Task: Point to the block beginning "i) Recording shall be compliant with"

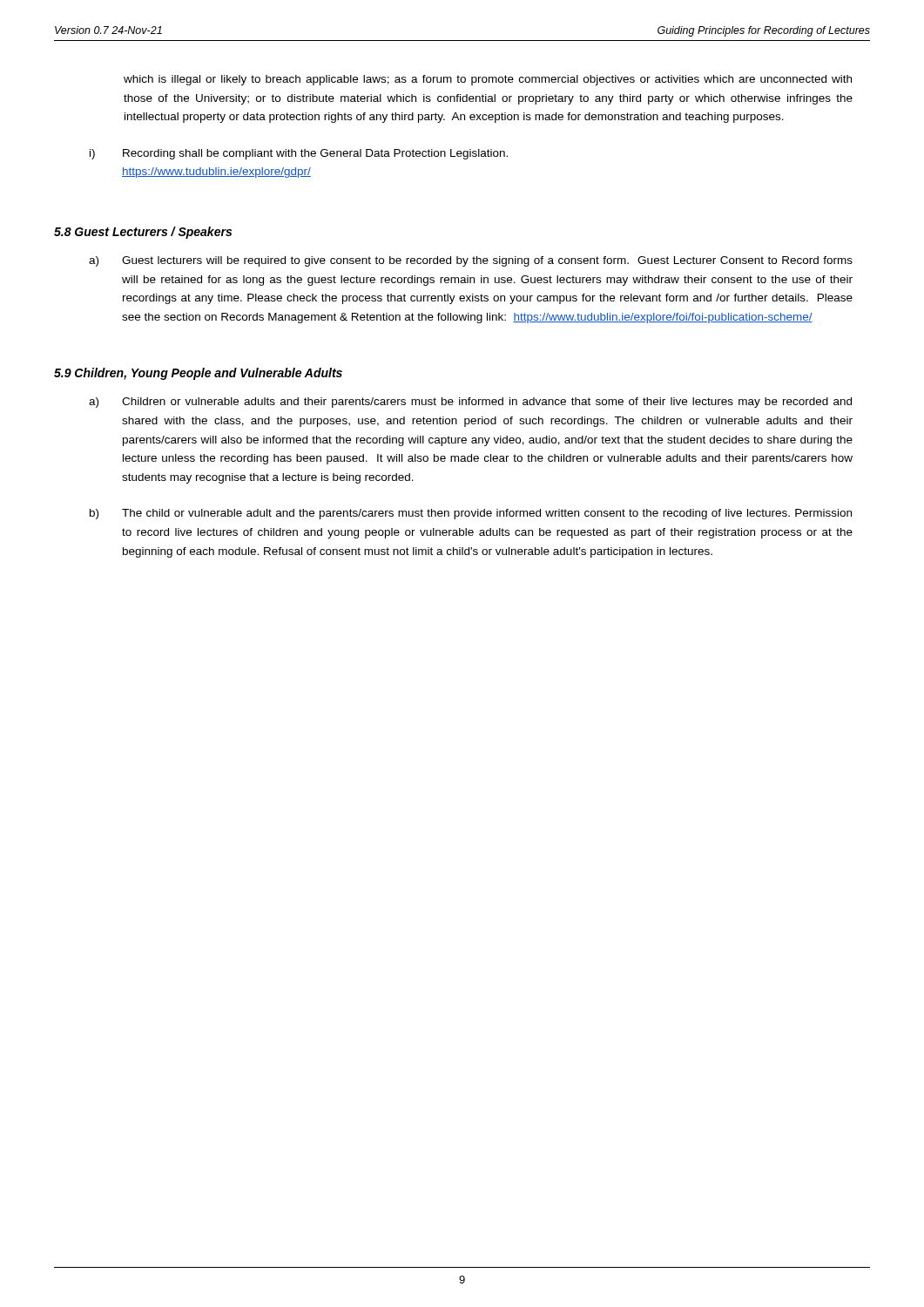Action: point(471,162)
